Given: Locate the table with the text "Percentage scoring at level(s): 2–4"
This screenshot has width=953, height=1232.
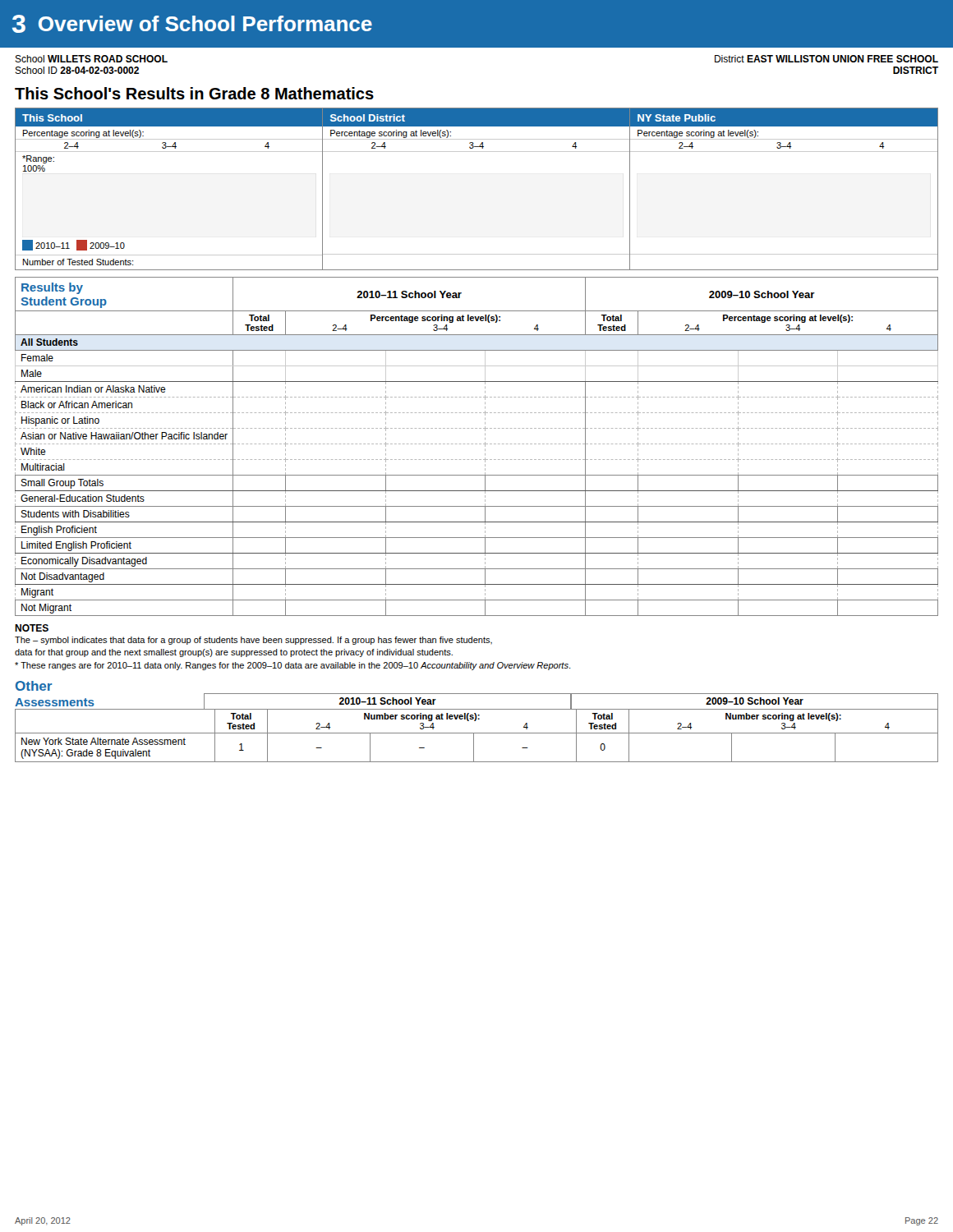Looking at the screenshot, I should point(476,443).
